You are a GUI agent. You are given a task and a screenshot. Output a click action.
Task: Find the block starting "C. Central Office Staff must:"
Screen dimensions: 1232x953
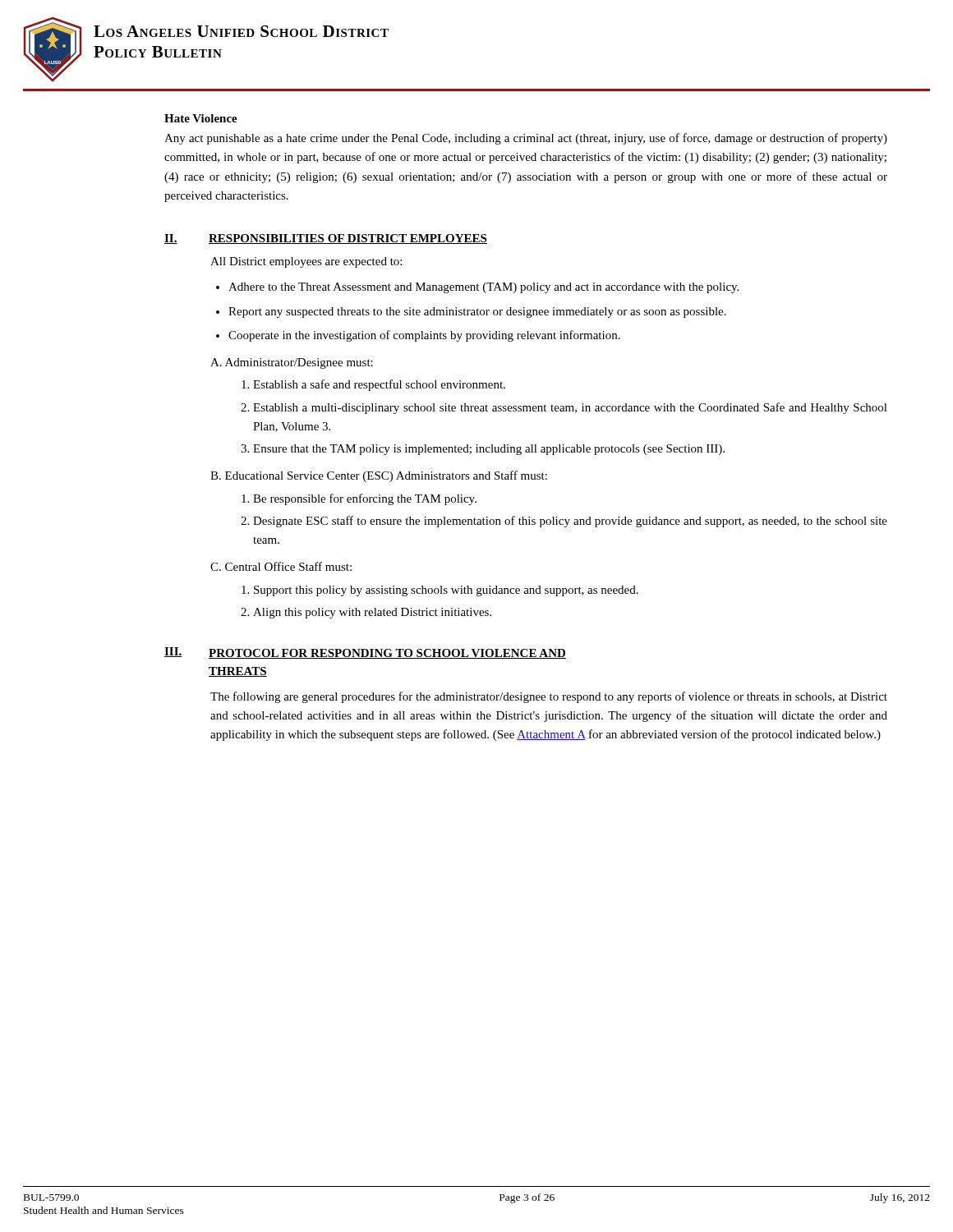(x=281, y=567)
